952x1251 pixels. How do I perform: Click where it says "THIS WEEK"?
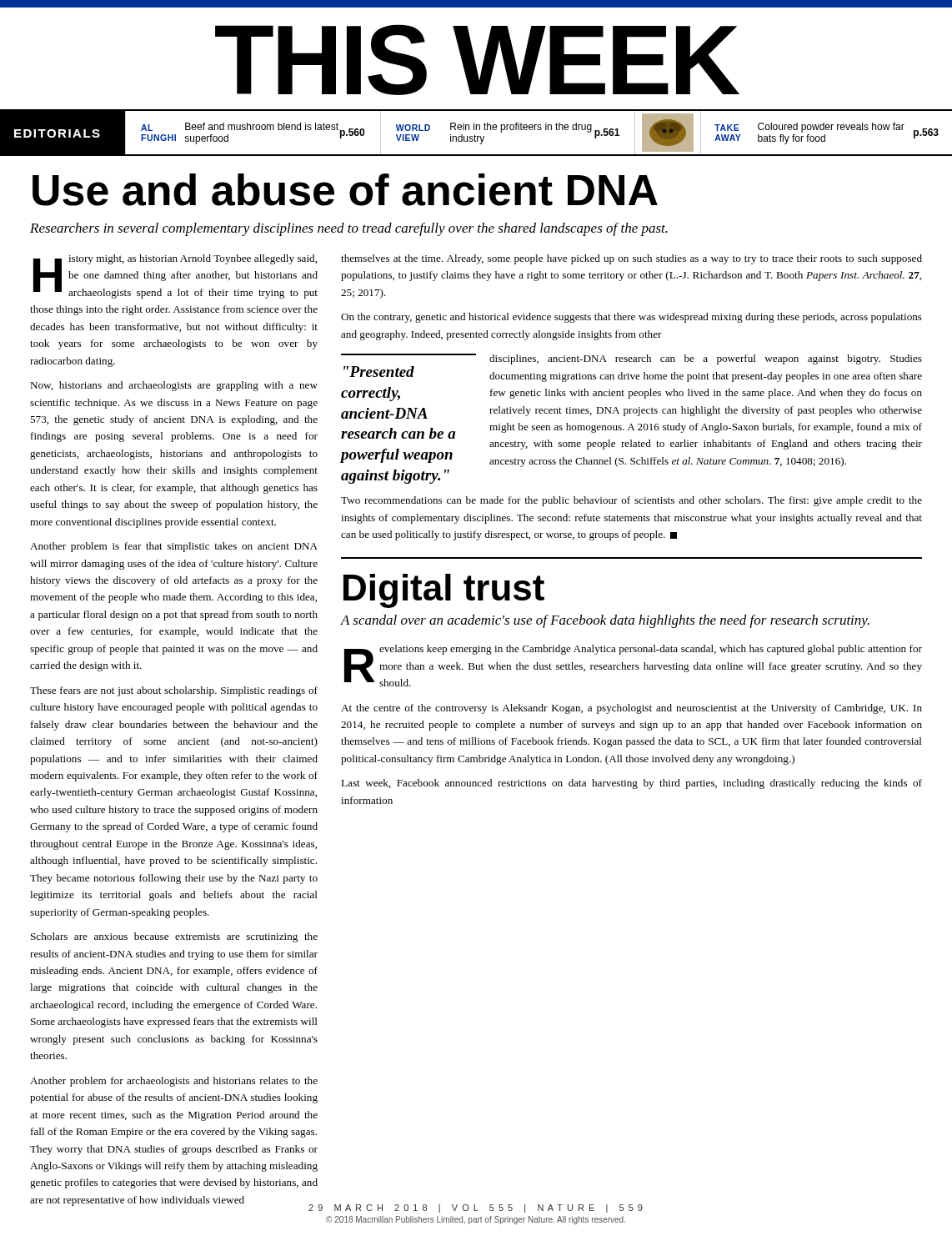tap(476, 58)
